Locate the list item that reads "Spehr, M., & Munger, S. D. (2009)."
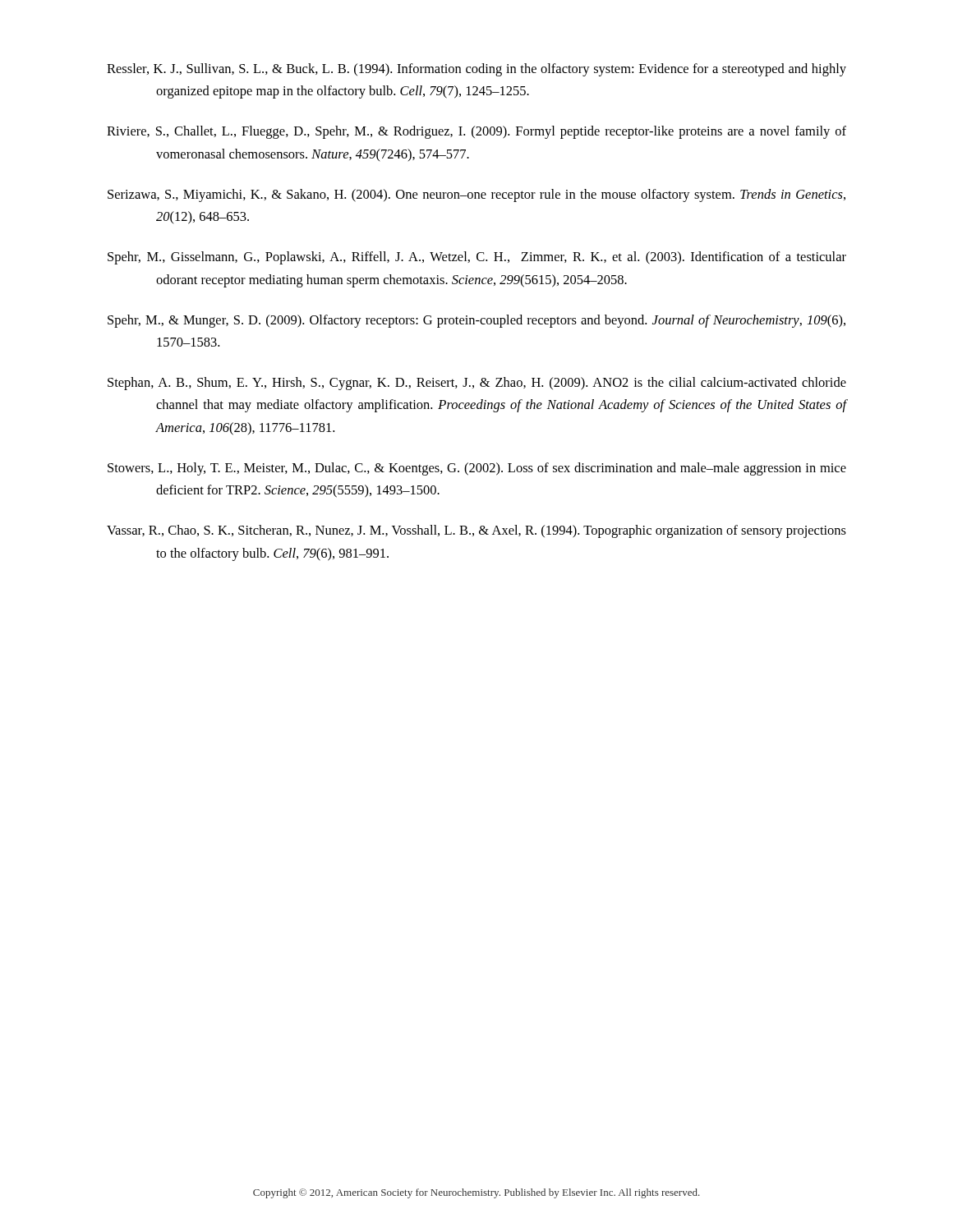Screen dimensions: 1232x953 [476, 331]
